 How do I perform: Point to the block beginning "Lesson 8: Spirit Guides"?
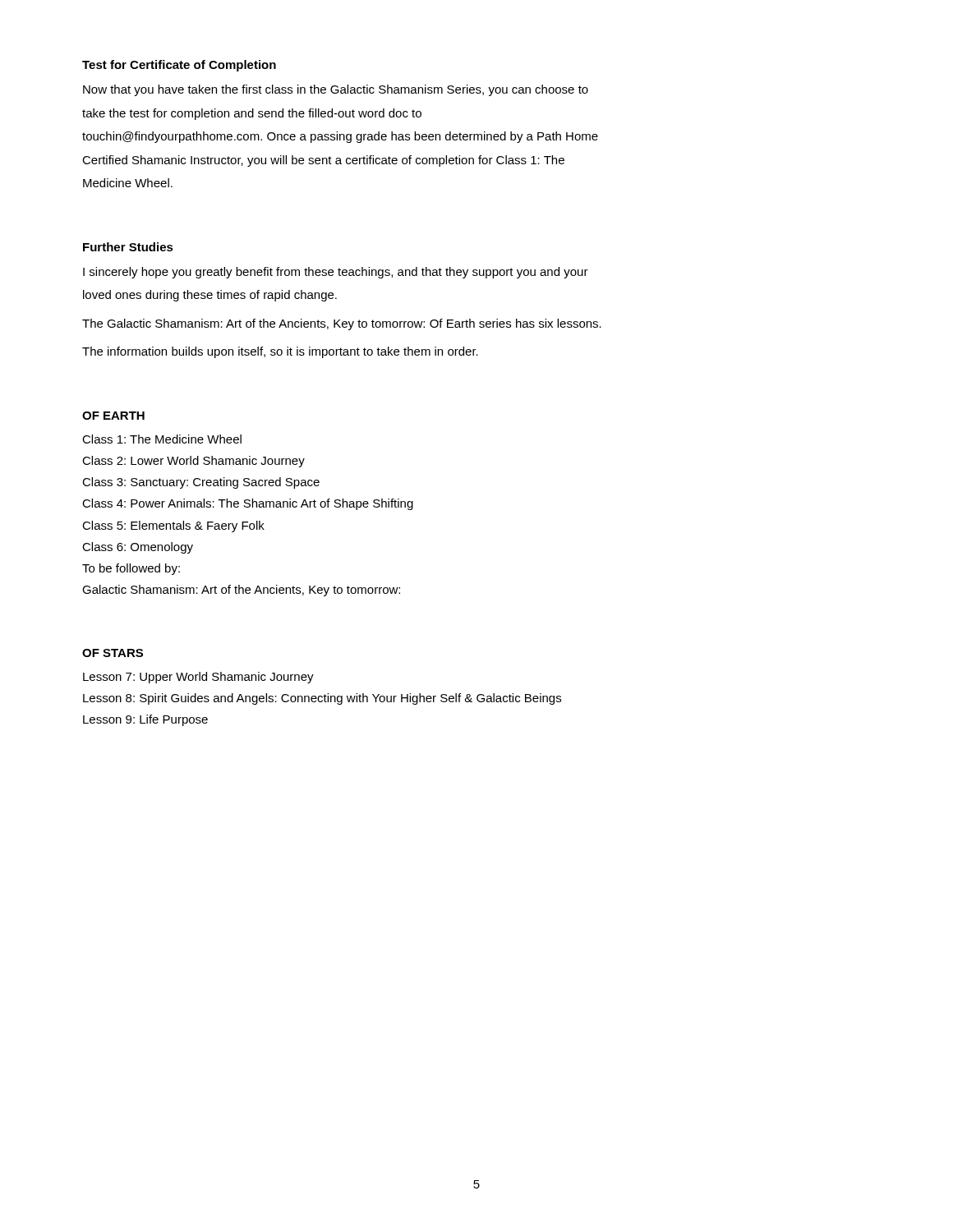coord(322,697)
